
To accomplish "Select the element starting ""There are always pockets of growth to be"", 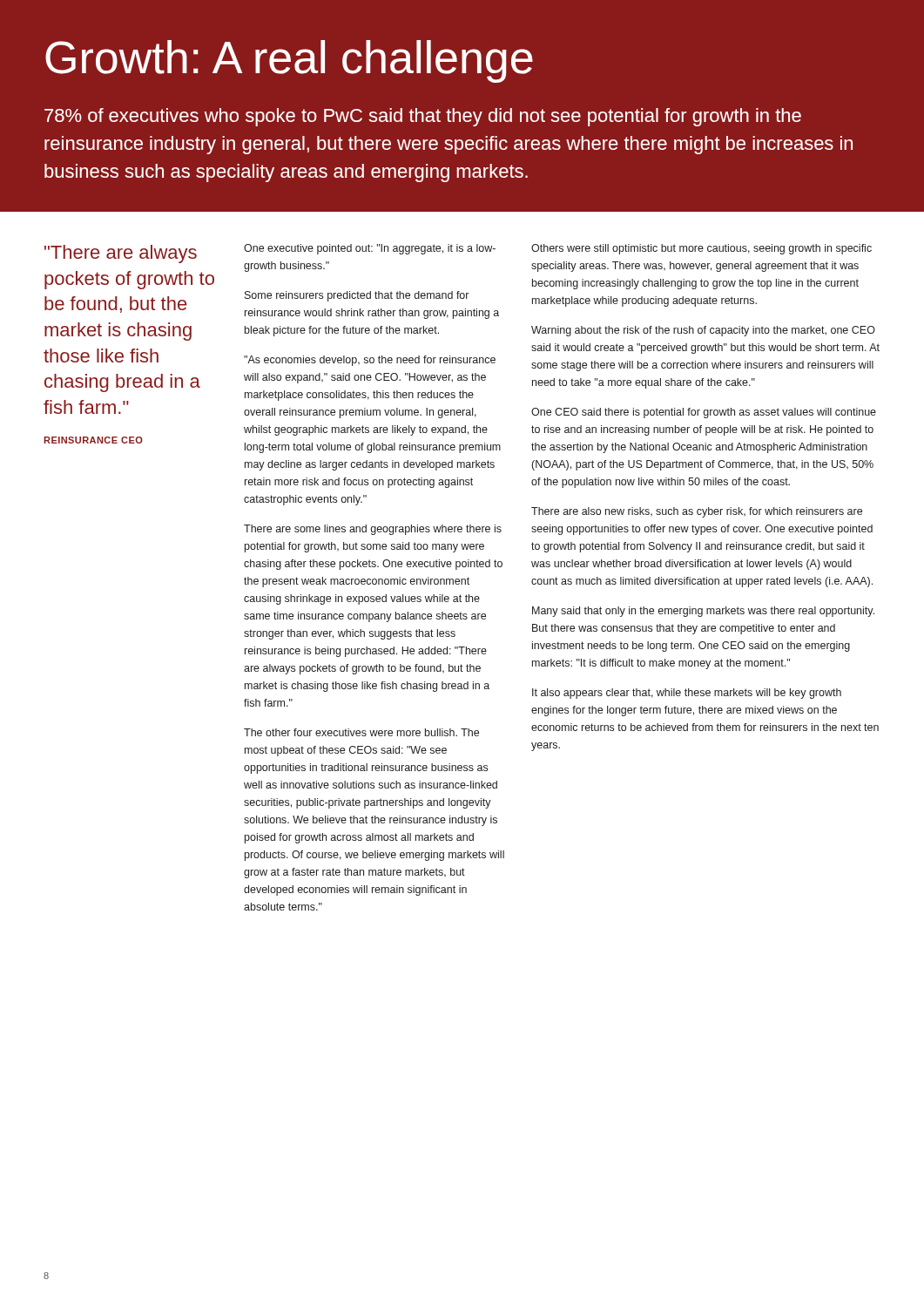I will click(131, 342).
